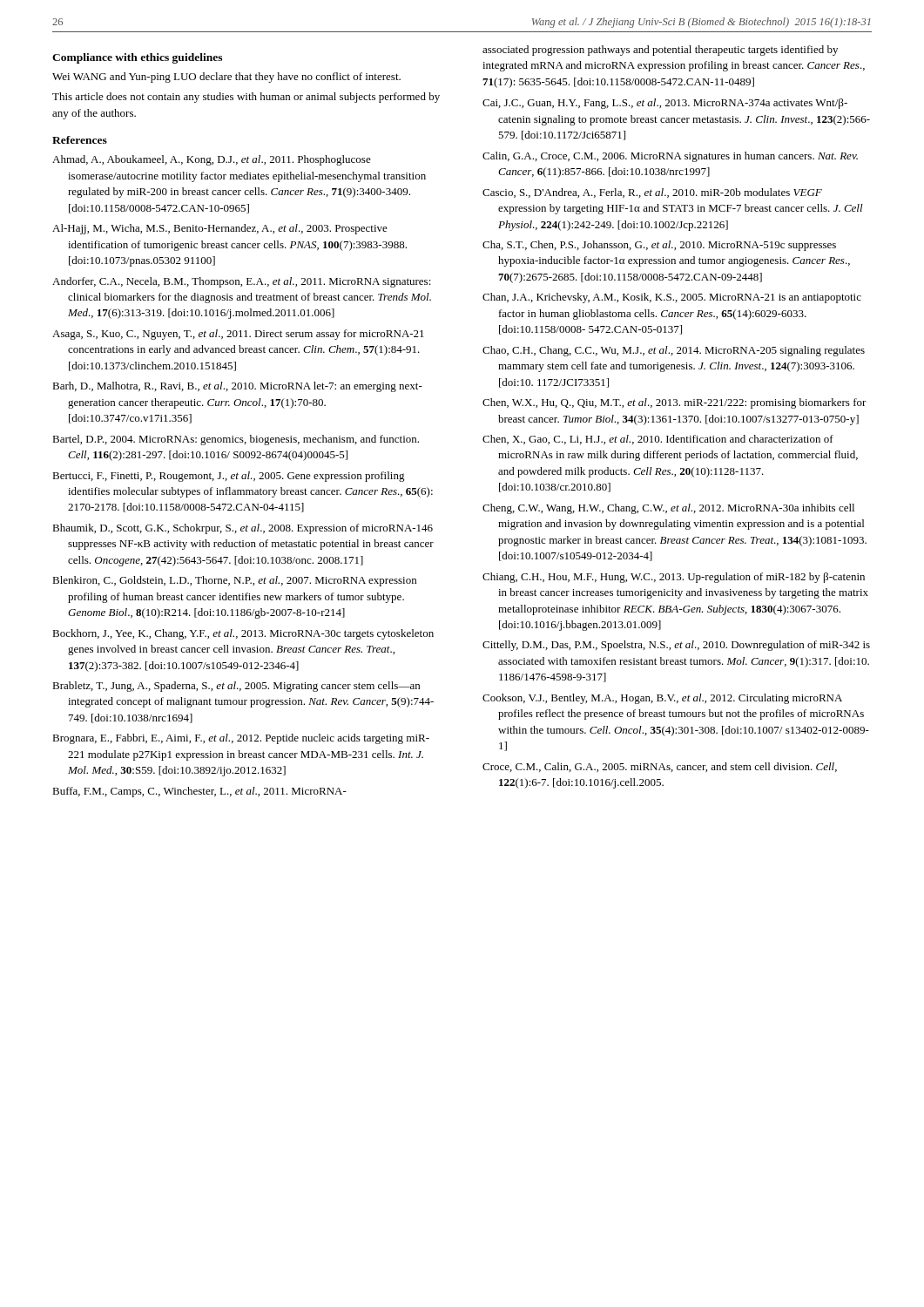
Task: Select the passage starting "Bockhorn, J., Yee, K., Chang,"
Action: pyautogui.click(x=243, y=649)
